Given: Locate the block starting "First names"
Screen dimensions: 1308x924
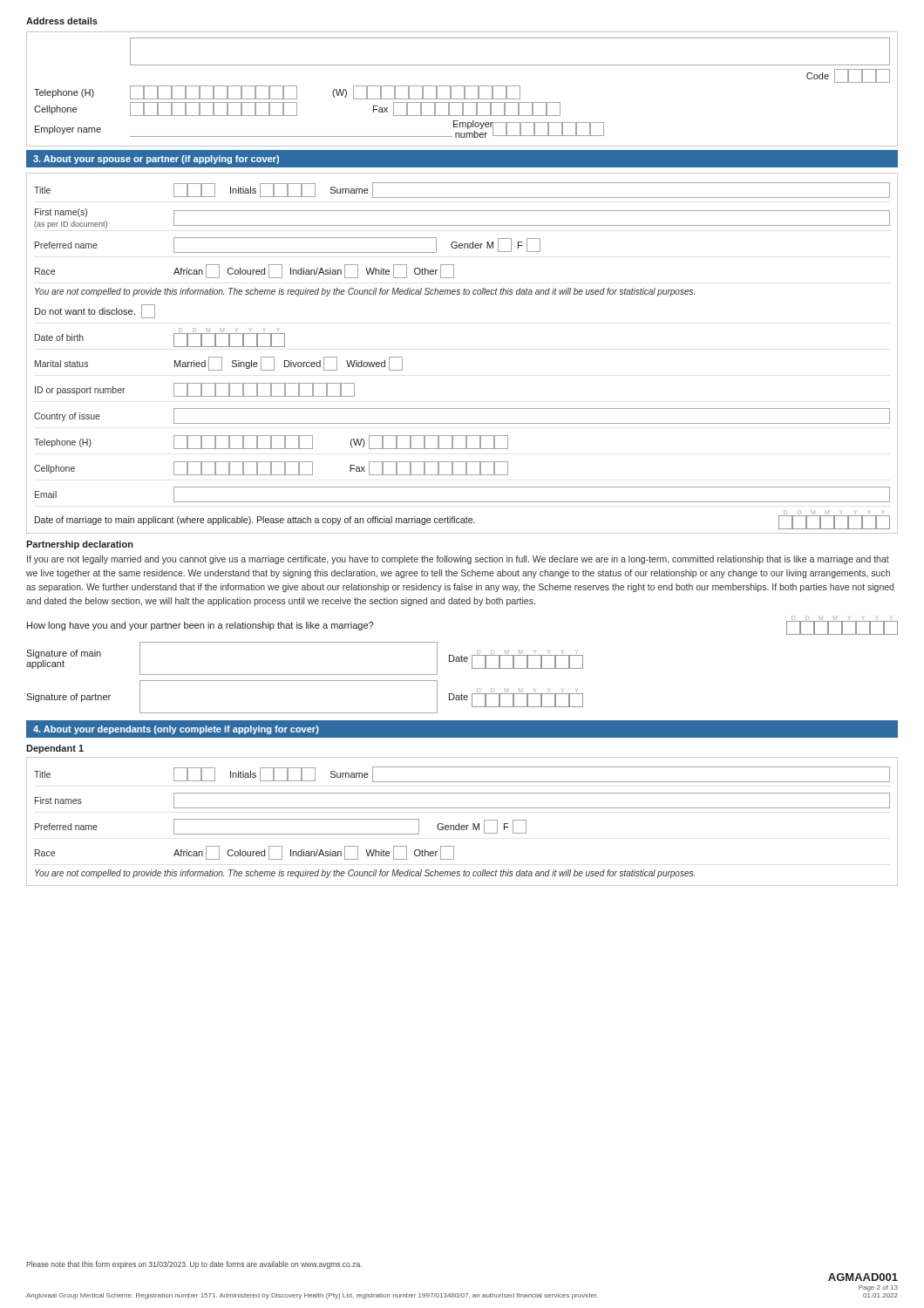Looking at the screenshot, I should [x=58, y=801].
